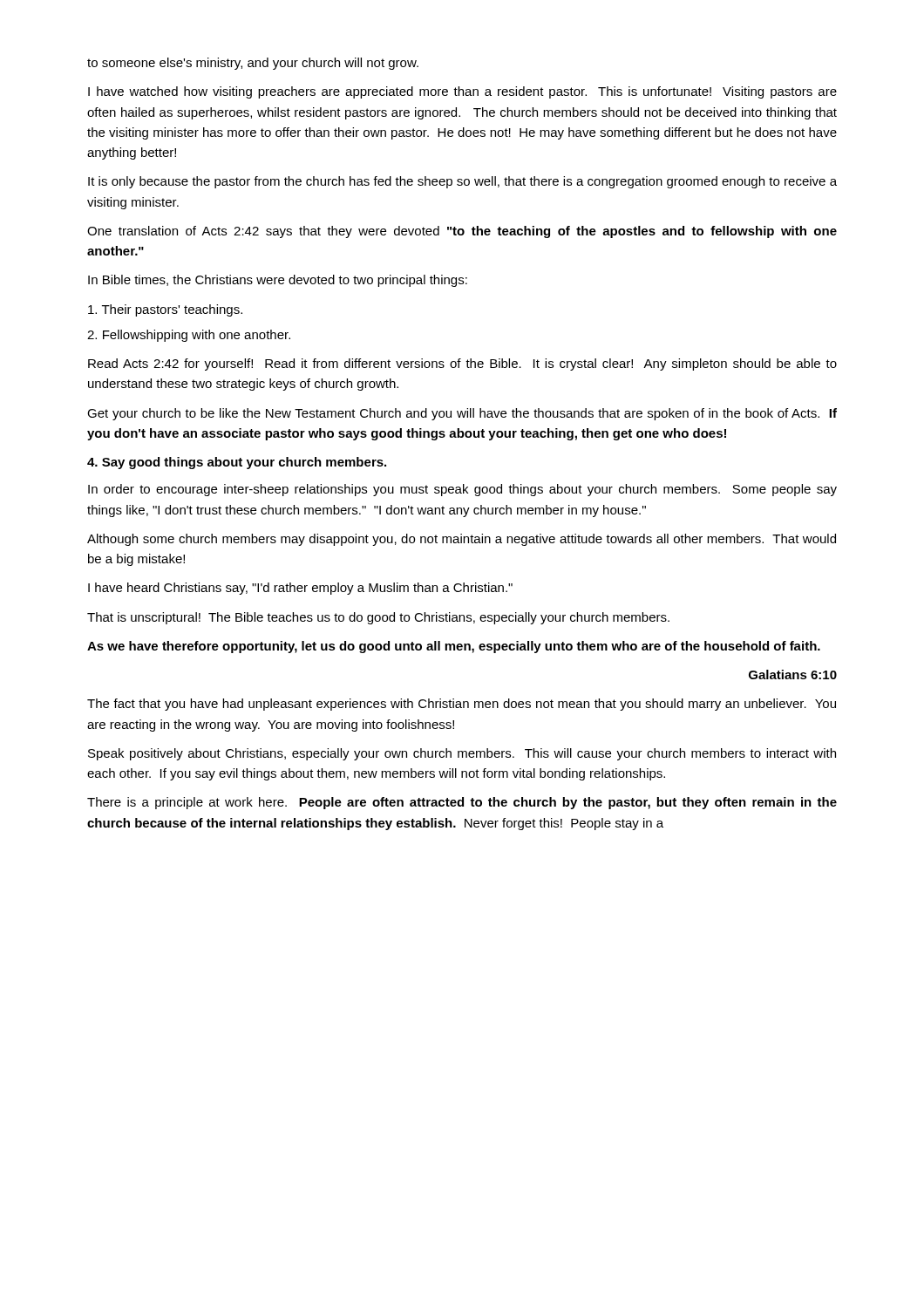Image resolution: width=924 pixels, height=1308 pixels.
Task: Locate the element starting "Although some church members may disappoint"
Action: pyautogui.click(x=462, y=548)
